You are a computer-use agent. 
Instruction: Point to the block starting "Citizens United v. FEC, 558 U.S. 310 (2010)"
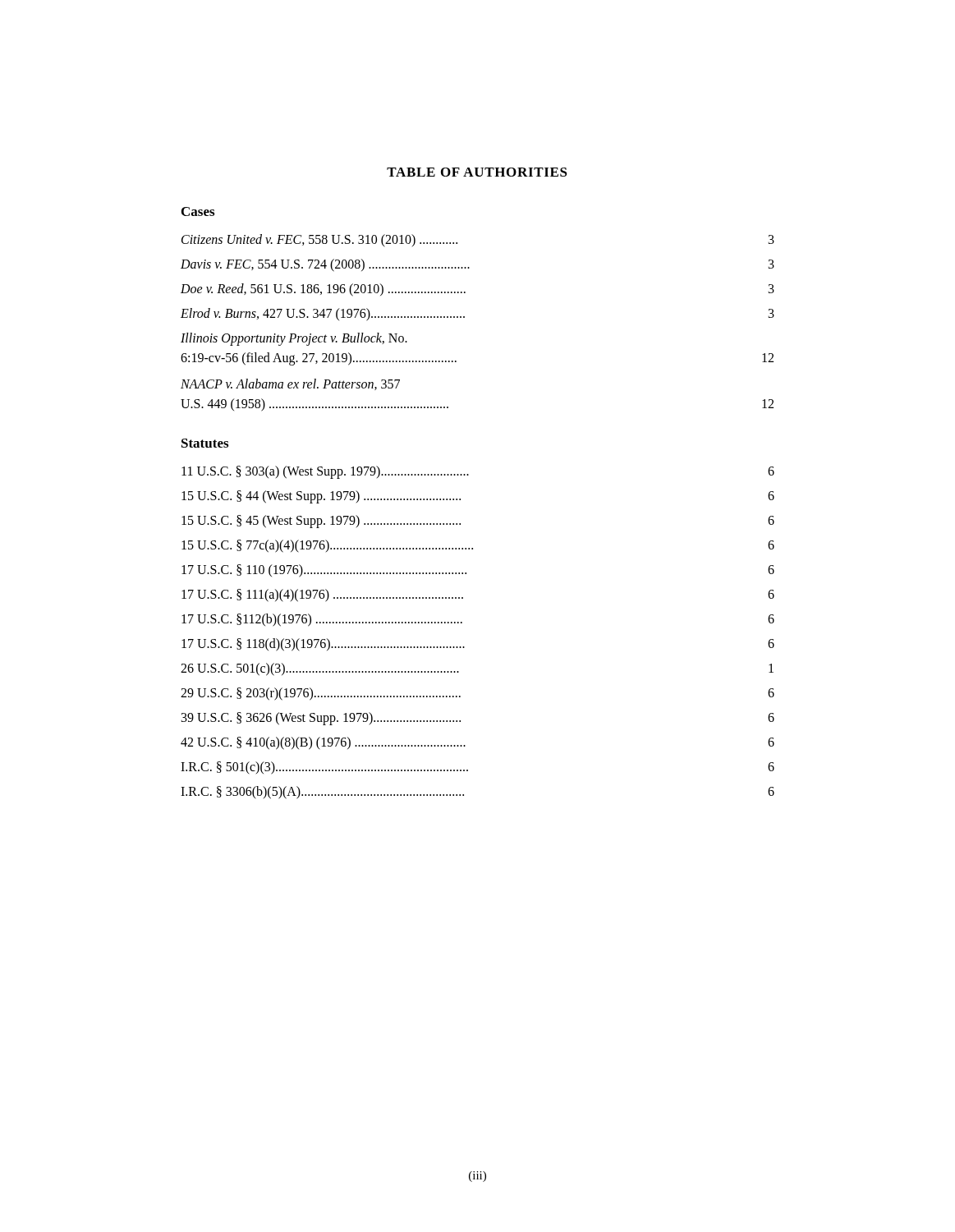point(295,242)
